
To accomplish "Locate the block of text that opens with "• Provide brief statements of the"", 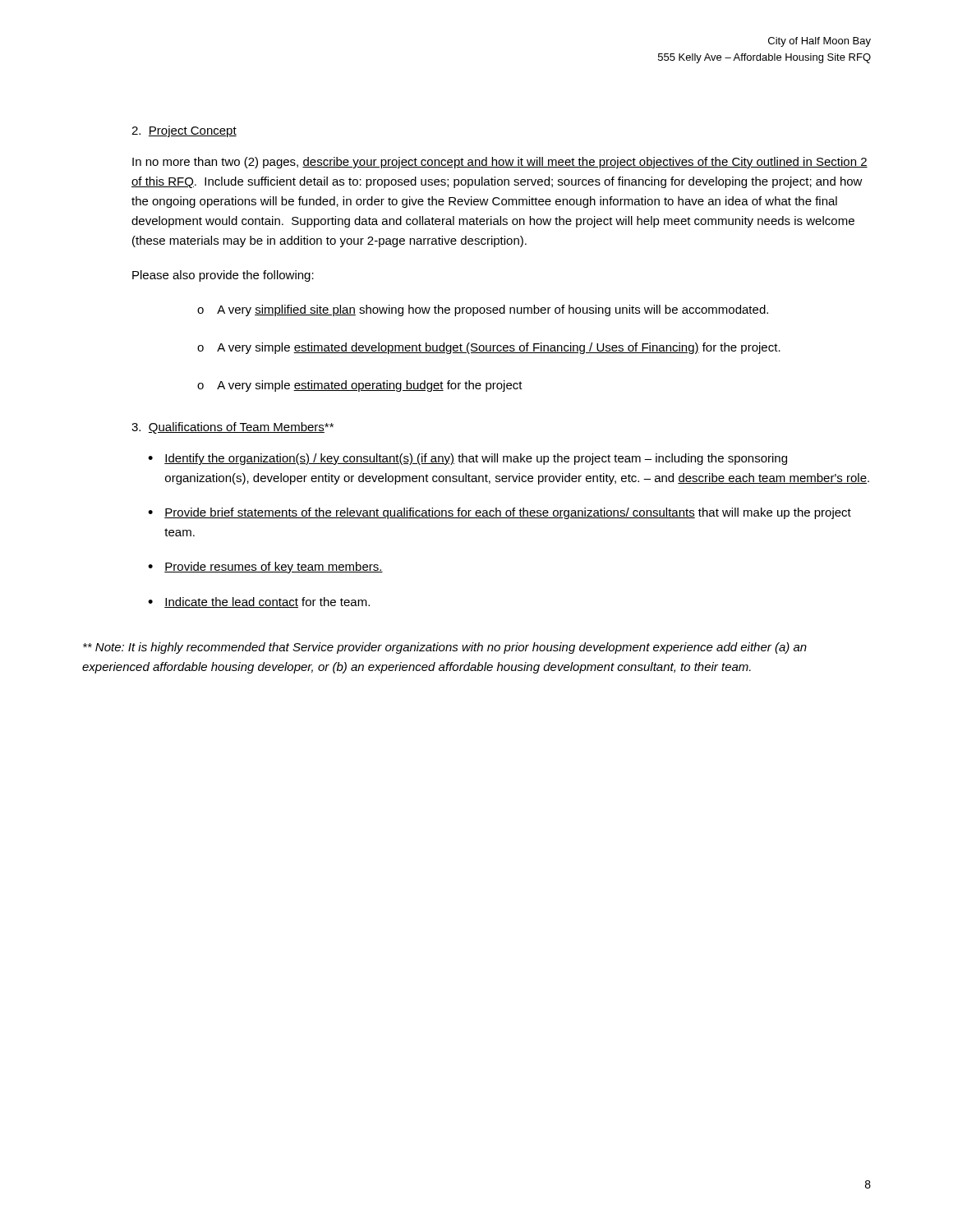I will coord(509,522).
